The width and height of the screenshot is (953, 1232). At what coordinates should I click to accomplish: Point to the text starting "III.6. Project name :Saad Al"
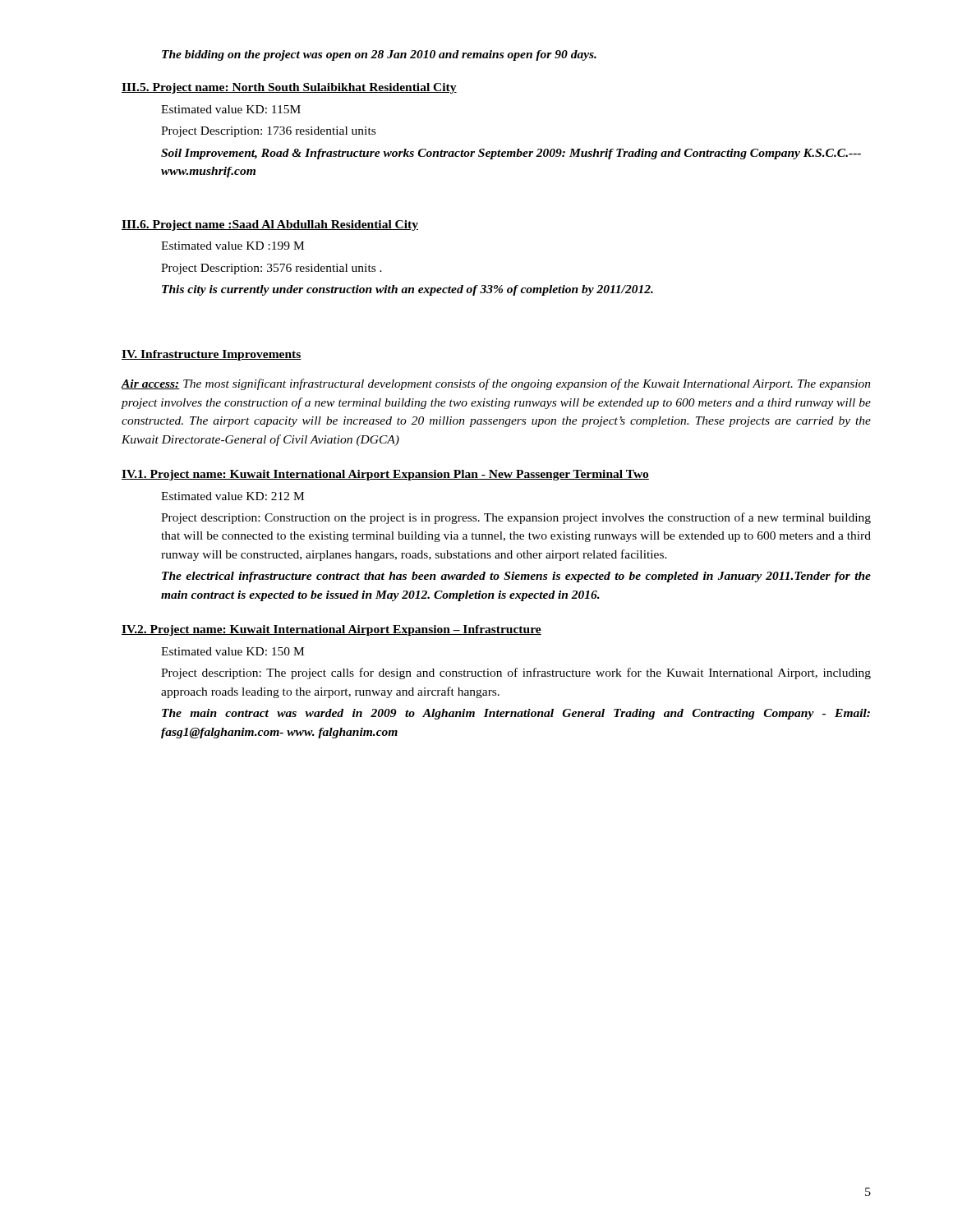tap(270, 225)
